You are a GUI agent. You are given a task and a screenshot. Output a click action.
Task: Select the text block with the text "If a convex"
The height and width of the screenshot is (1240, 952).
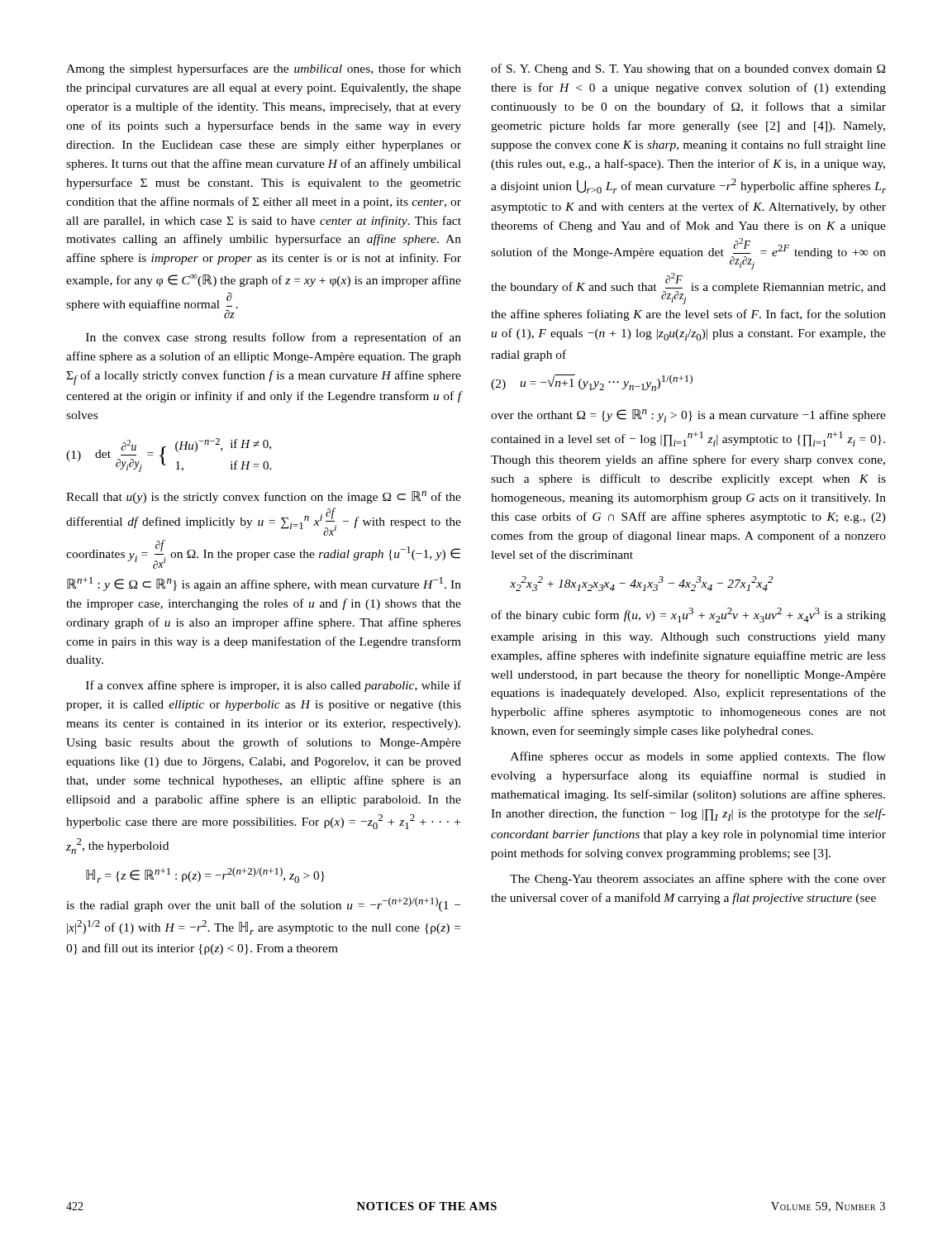point(264,767)
